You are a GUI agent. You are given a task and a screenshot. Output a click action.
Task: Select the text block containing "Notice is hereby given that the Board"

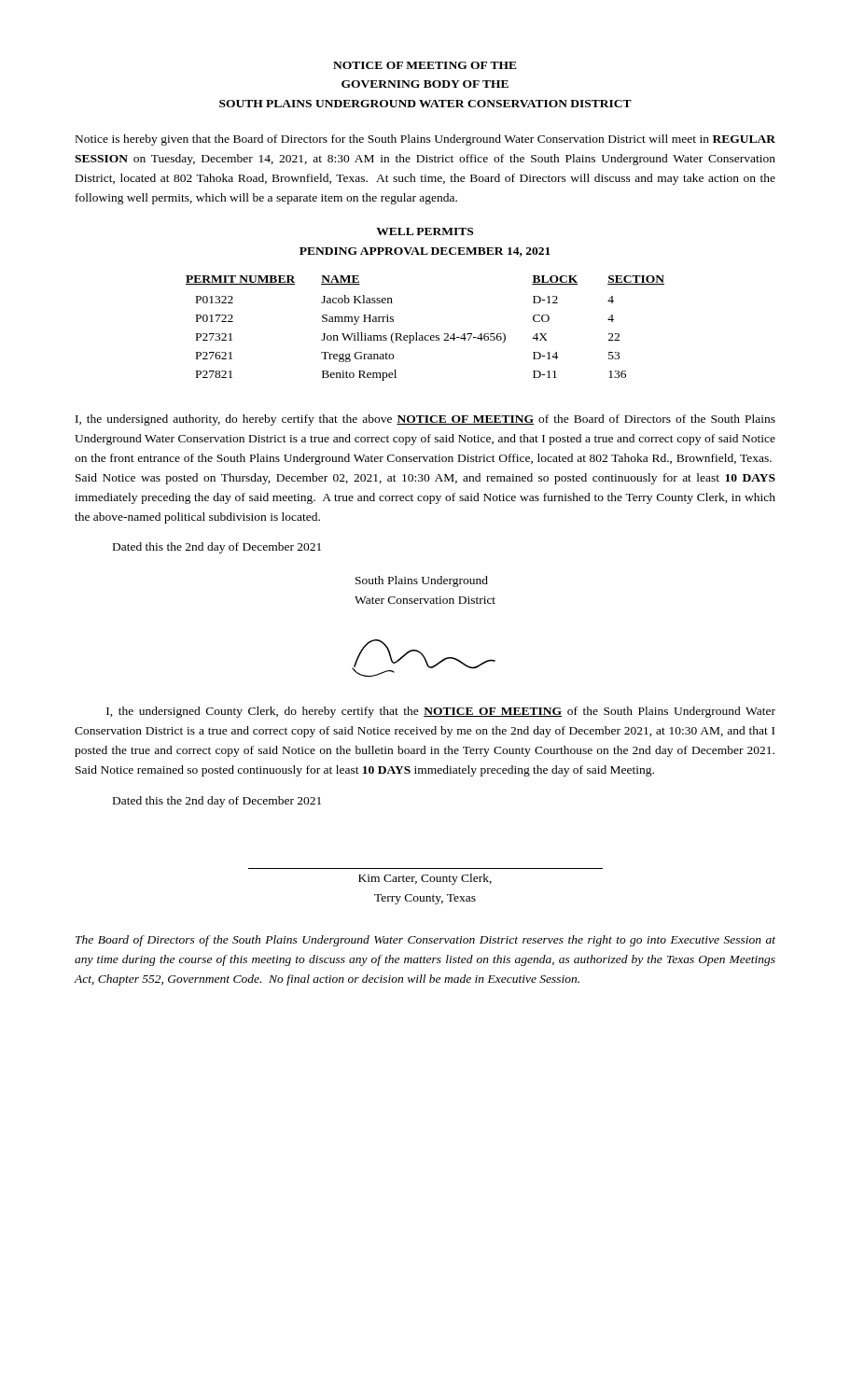[x=425, y=168]
